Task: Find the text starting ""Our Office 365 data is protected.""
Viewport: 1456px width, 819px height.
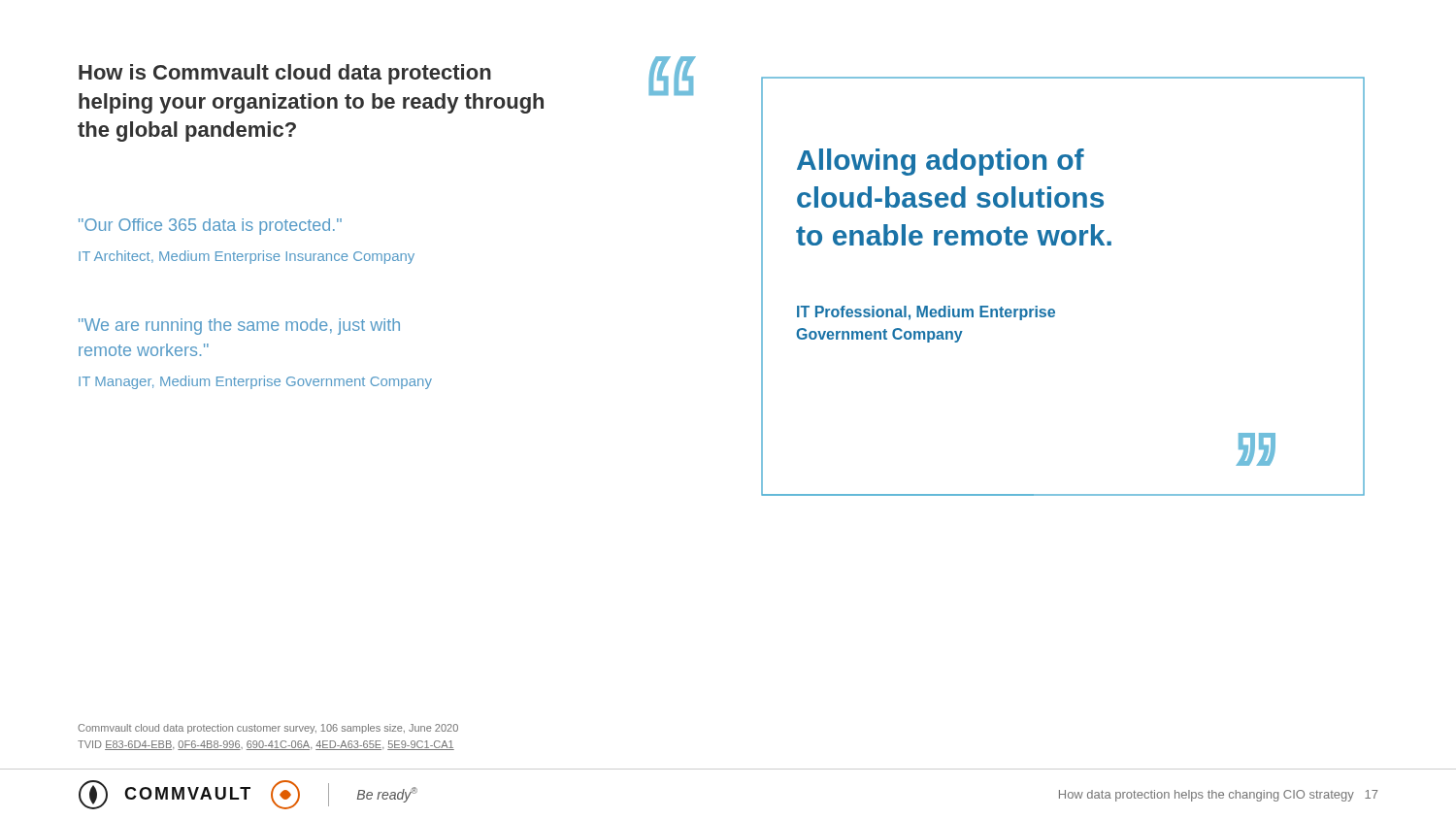Action: (320, 239)
